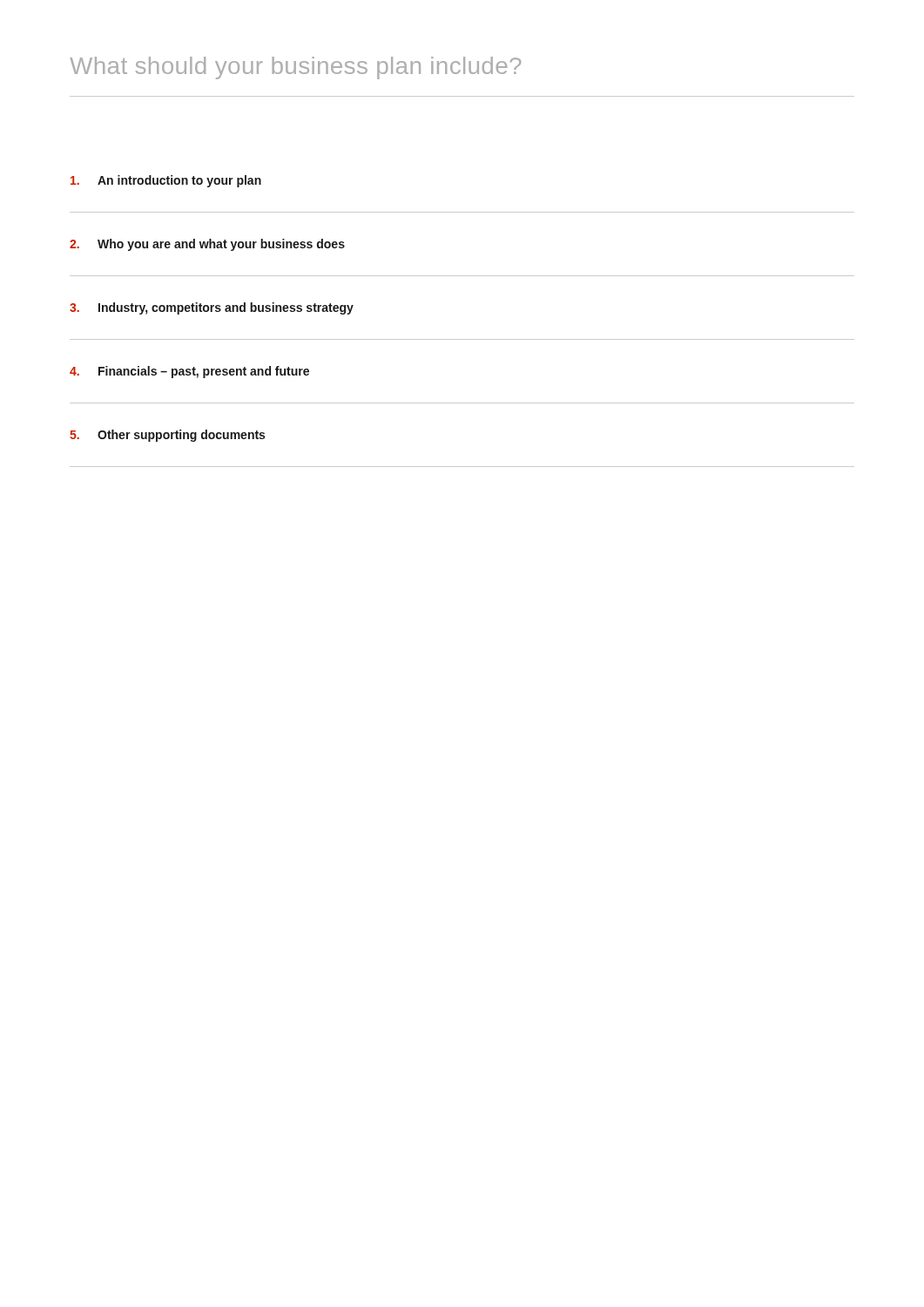Select the list item that says "4. Financials – past, present and"
Viewport: 924px width, 1307px height.
189,372
